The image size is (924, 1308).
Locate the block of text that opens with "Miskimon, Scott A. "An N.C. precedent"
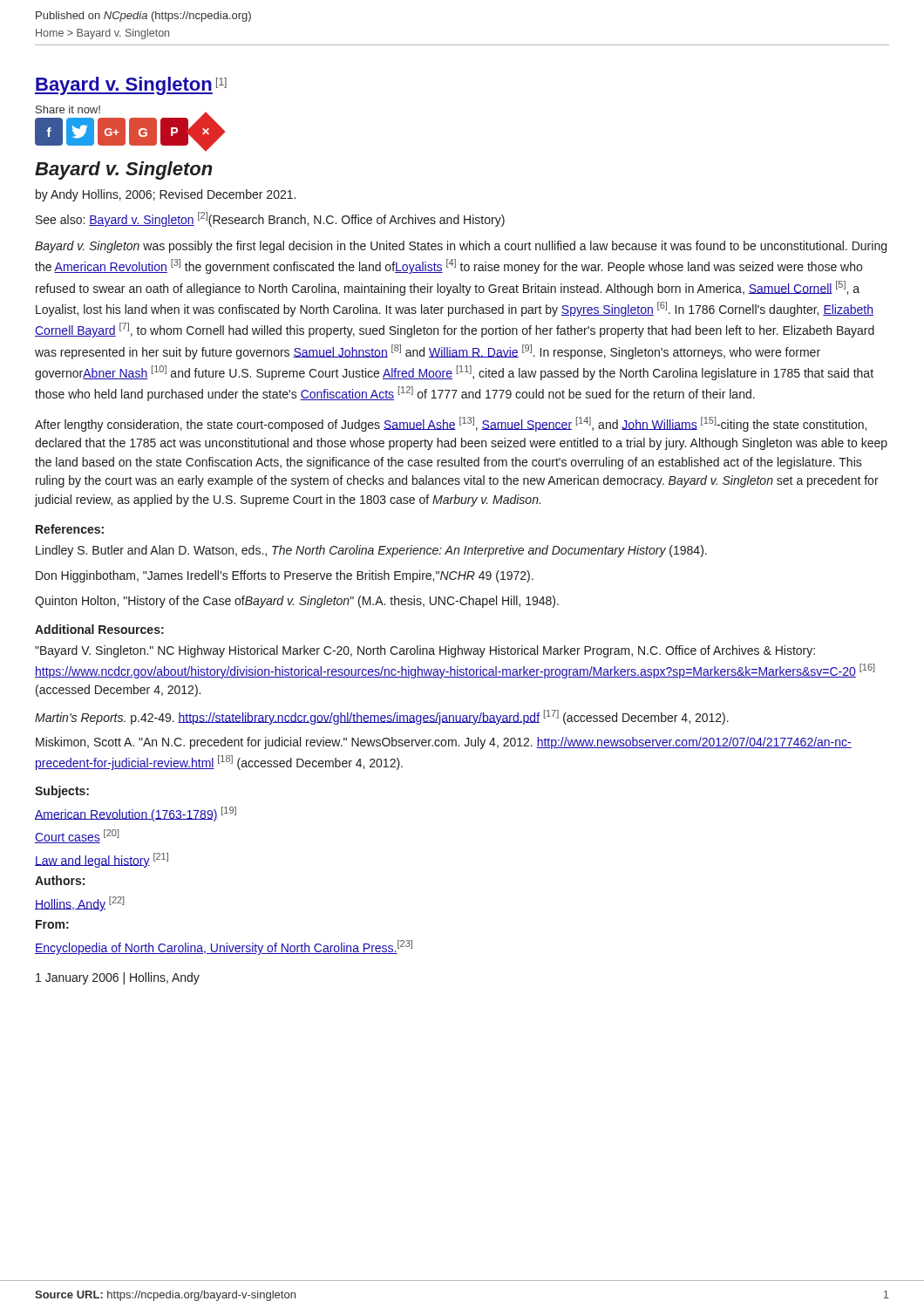coord(443,752)
